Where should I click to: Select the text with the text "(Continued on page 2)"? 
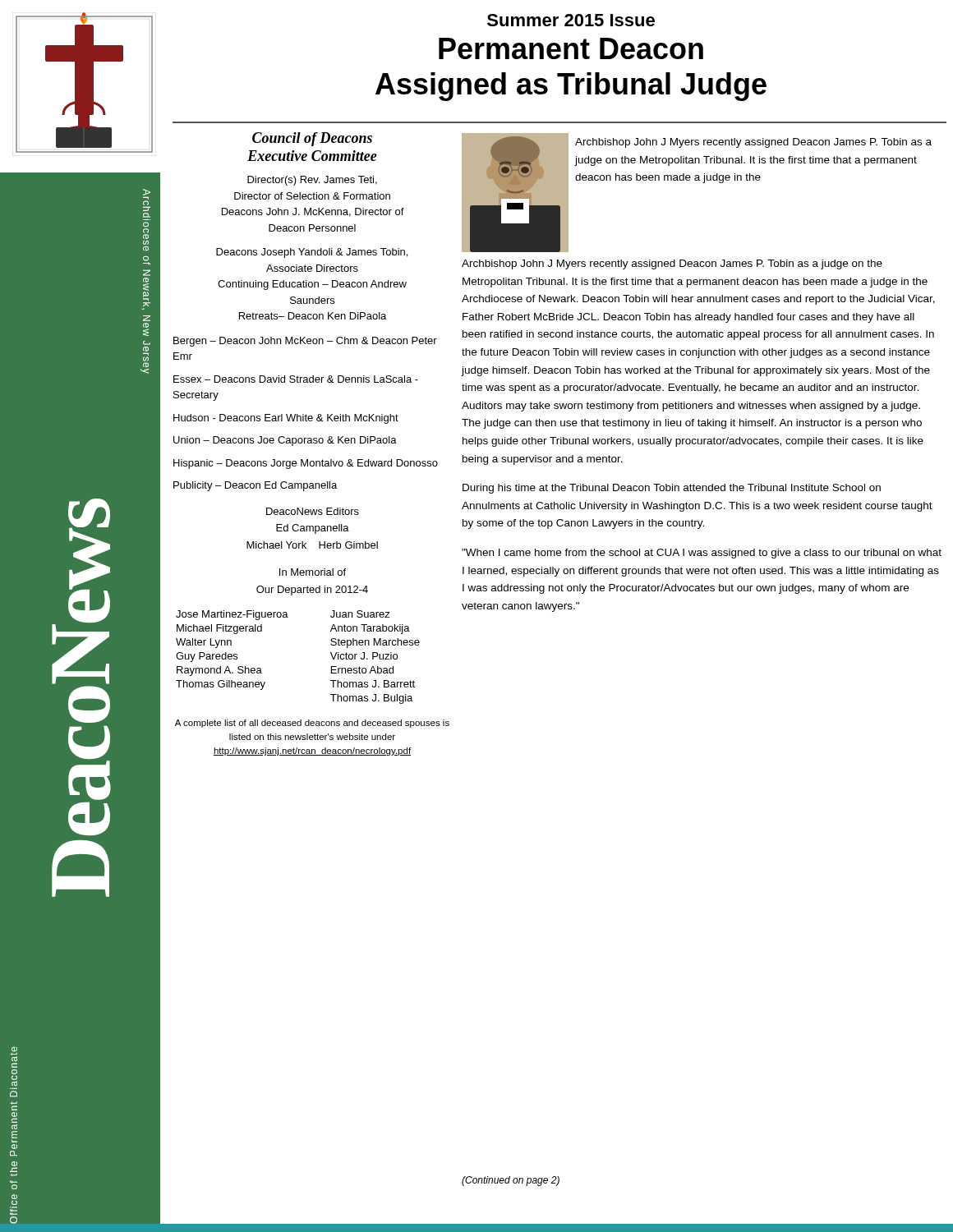click(x=511, y=1180)
